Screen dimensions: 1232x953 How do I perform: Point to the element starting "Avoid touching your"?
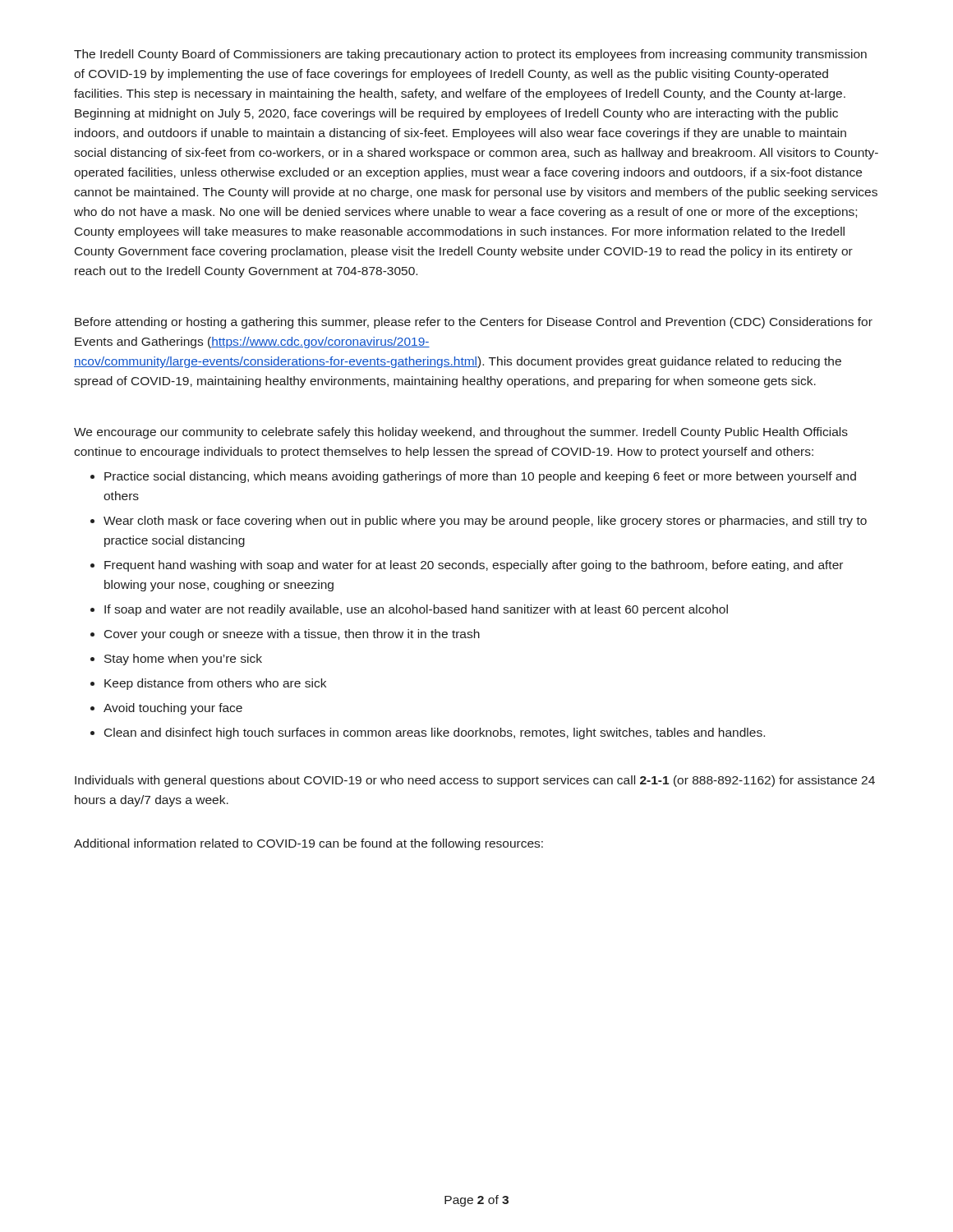(173, 708)
